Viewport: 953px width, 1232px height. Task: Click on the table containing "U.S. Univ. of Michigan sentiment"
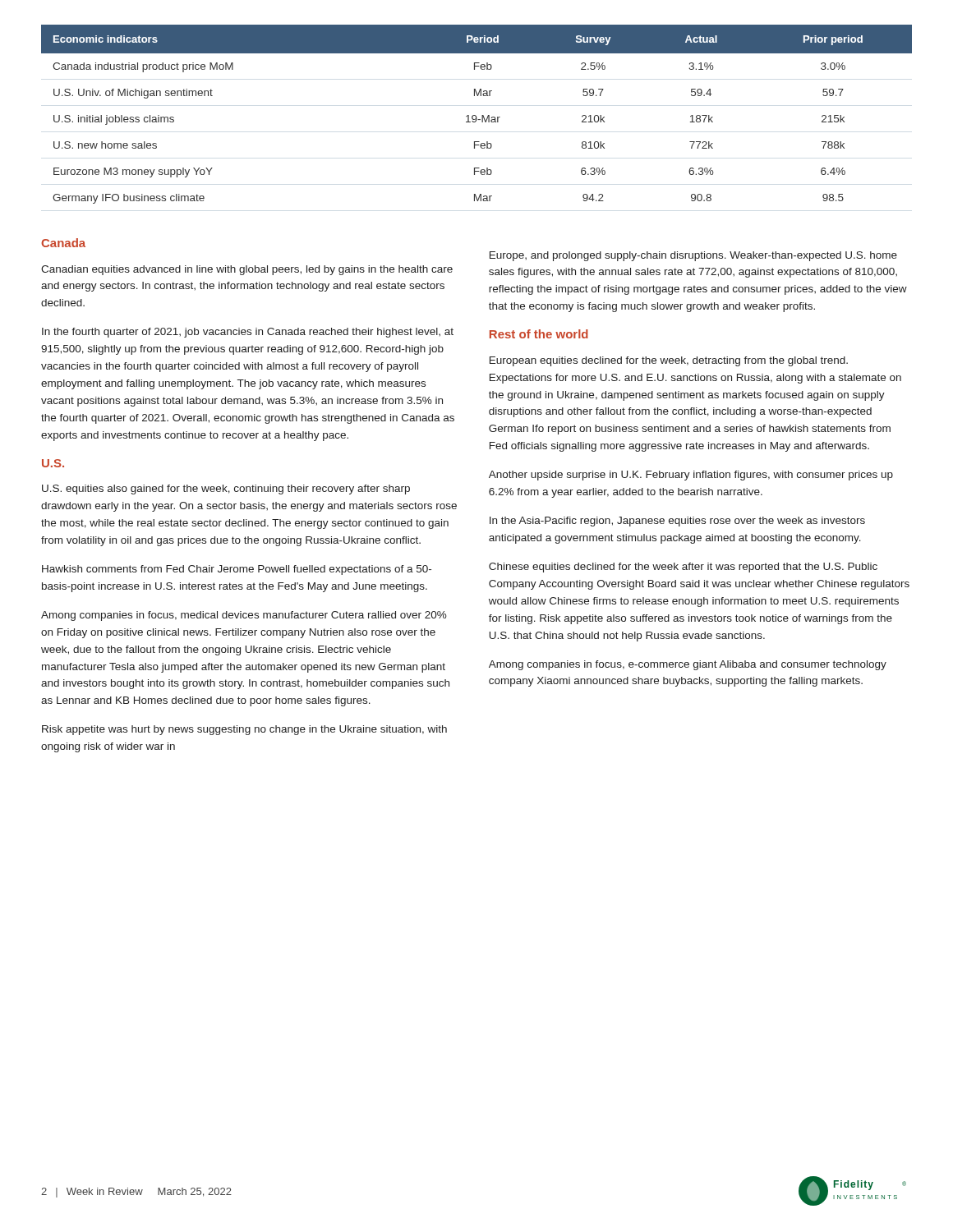coord(476,118)
